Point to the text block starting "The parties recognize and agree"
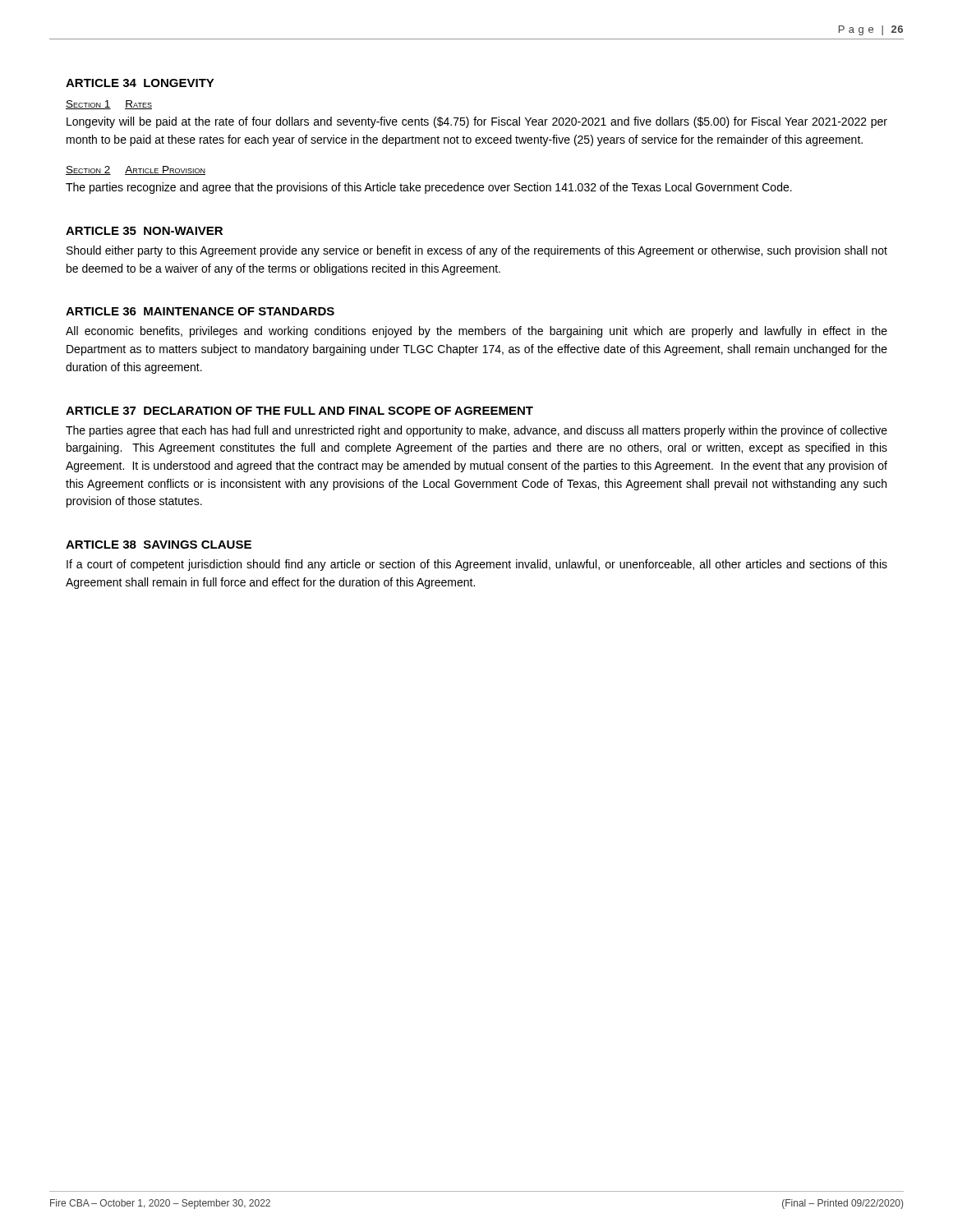The width and height of the screenshot is (953, 1232). 429,188
